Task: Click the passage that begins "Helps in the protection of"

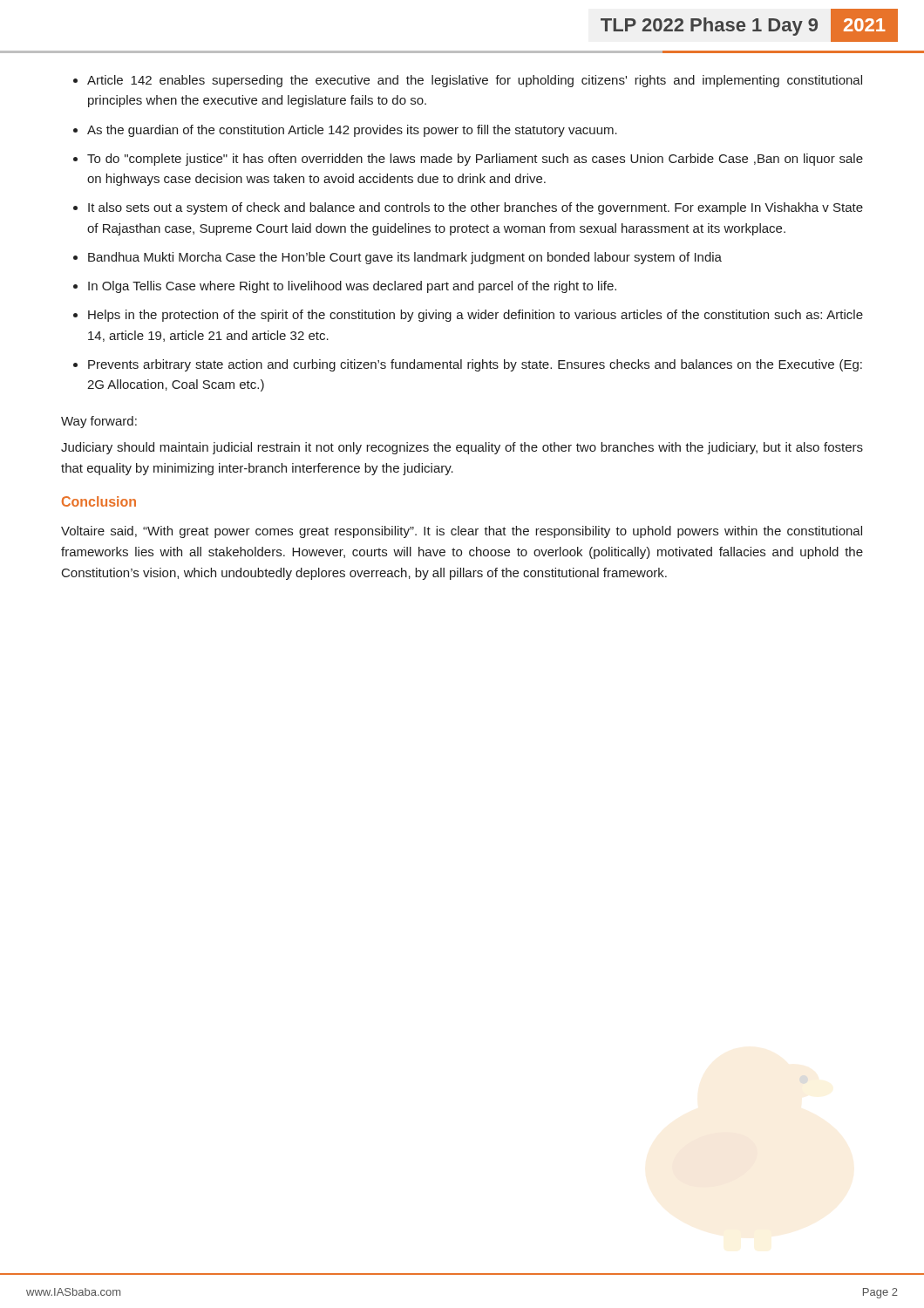Action: coord(475,325)
